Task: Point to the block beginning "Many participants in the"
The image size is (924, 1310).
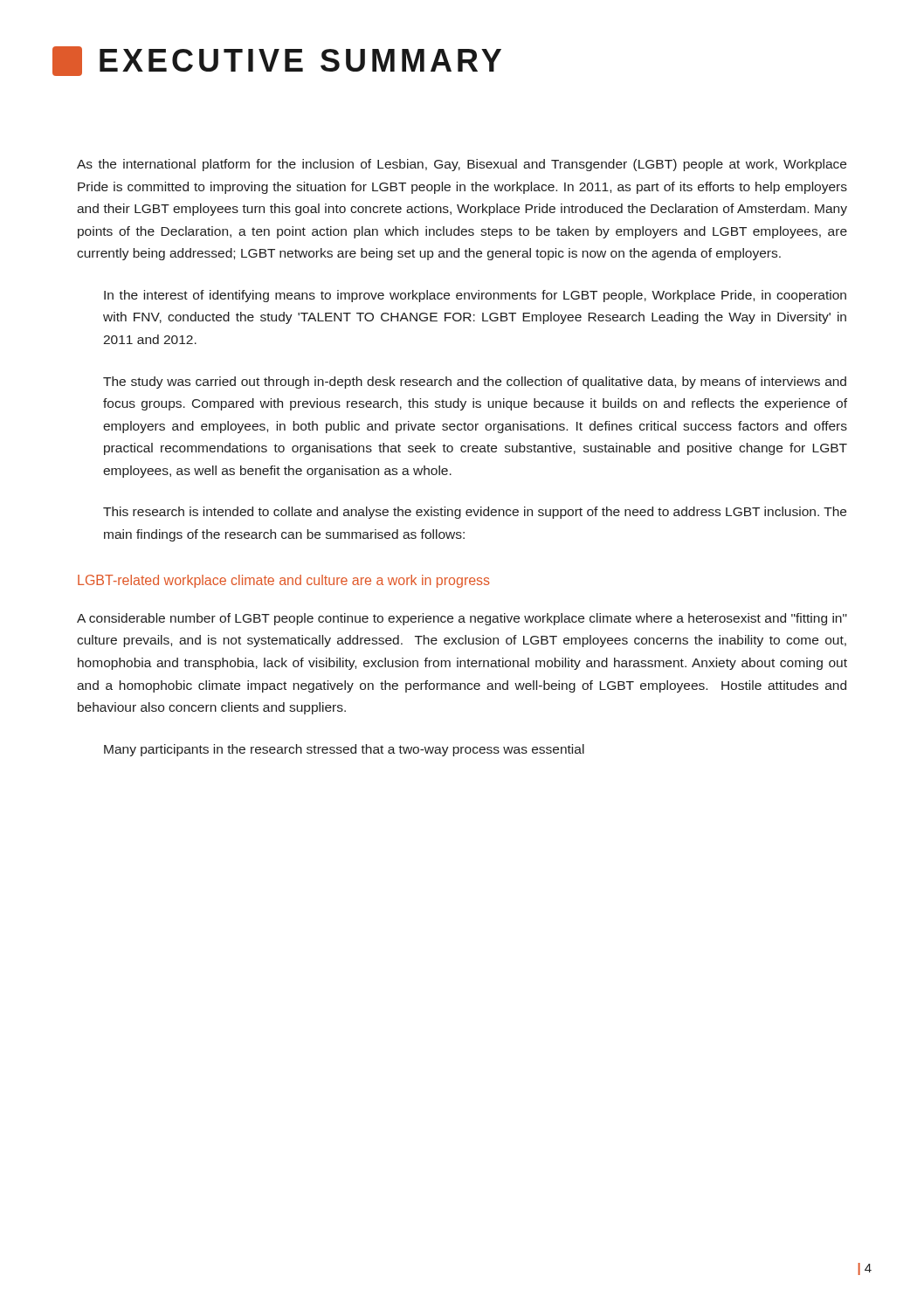Action: click(x=344, y=749)
